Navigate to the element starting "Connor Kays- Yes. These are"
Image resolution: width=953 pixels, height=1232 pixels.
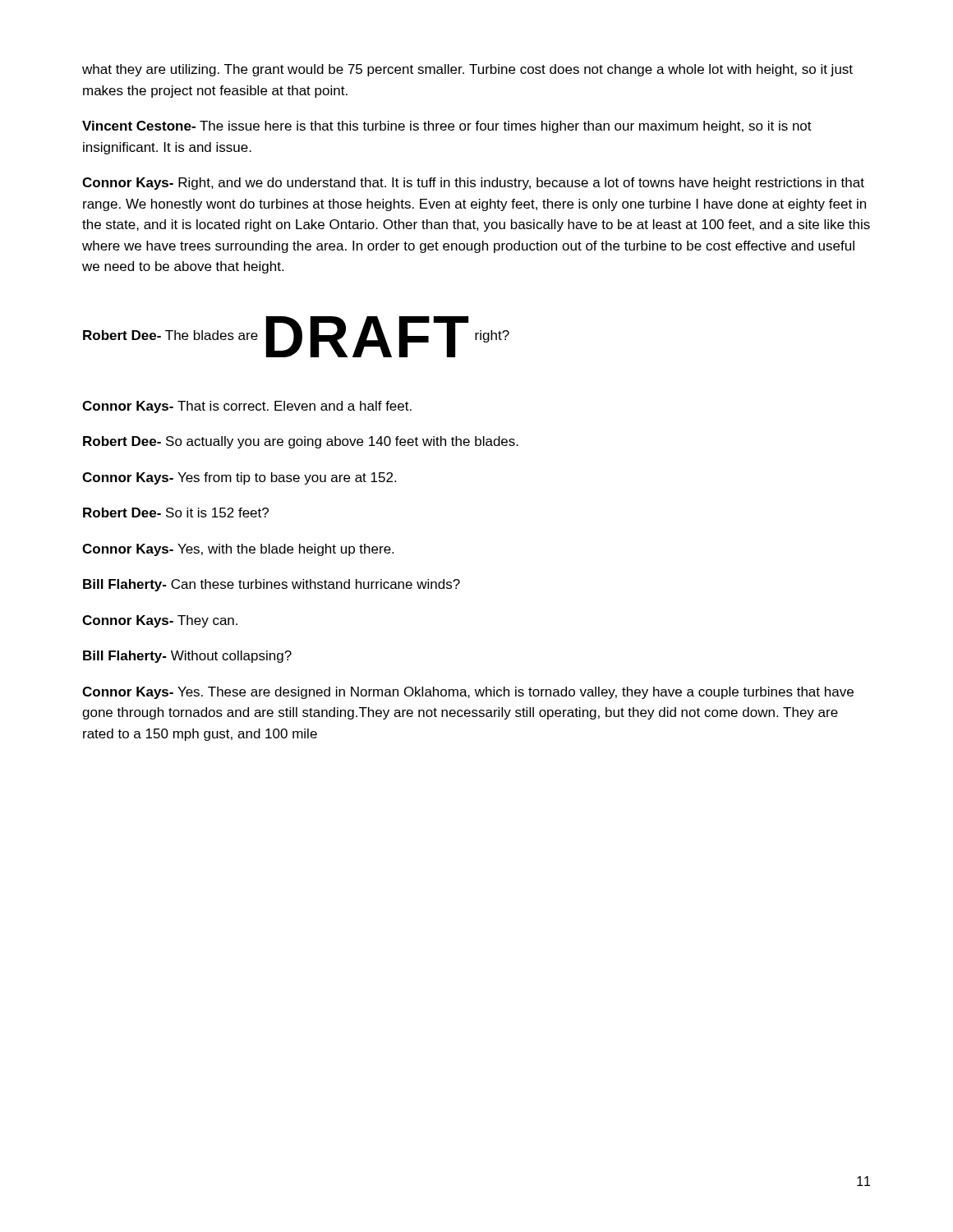(468, 713)
